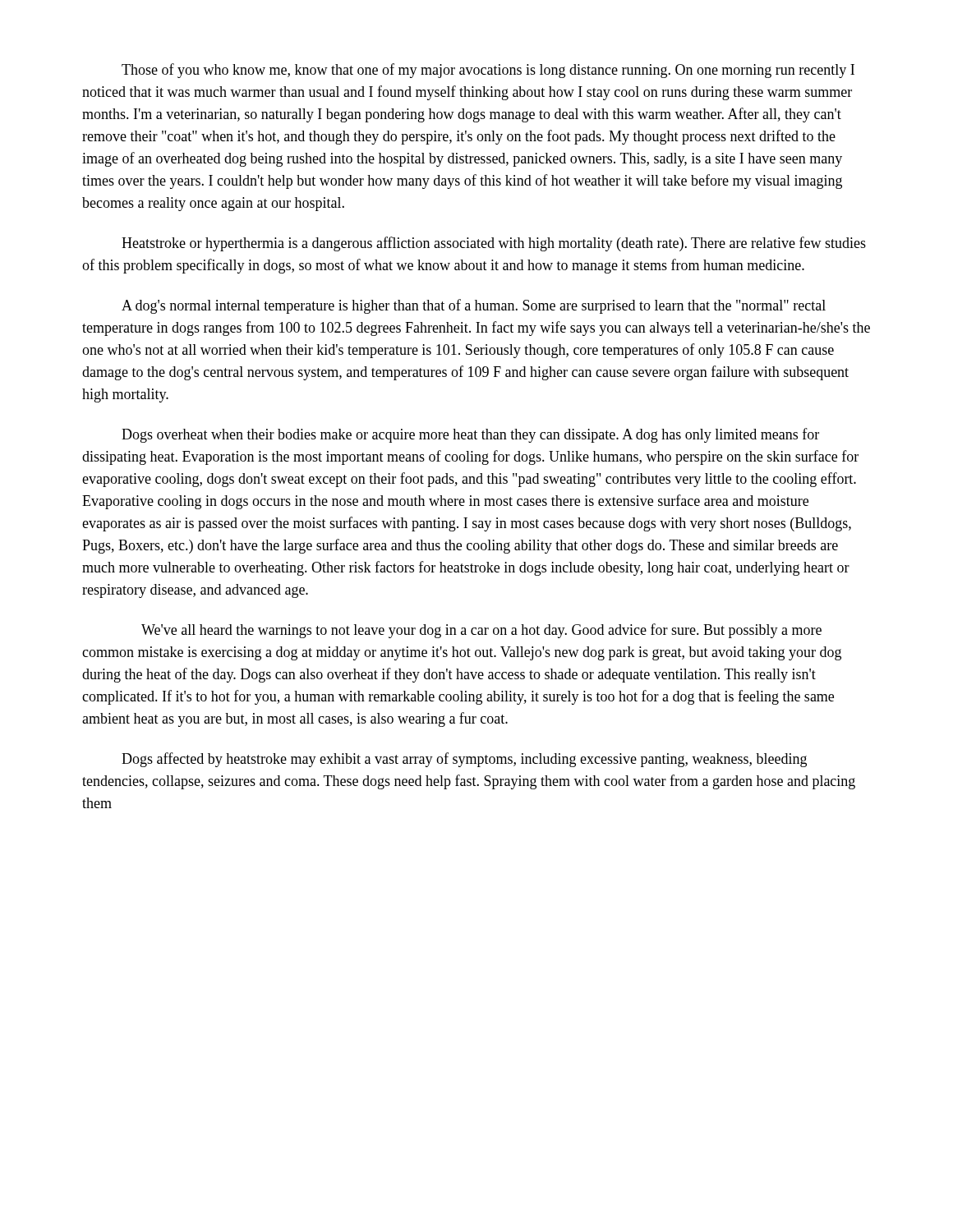Locate the block of text that opens with "Heatstroke or hyperthermia is a"
The height and width of the screenshot is (1232, 953).
point(474,254)
